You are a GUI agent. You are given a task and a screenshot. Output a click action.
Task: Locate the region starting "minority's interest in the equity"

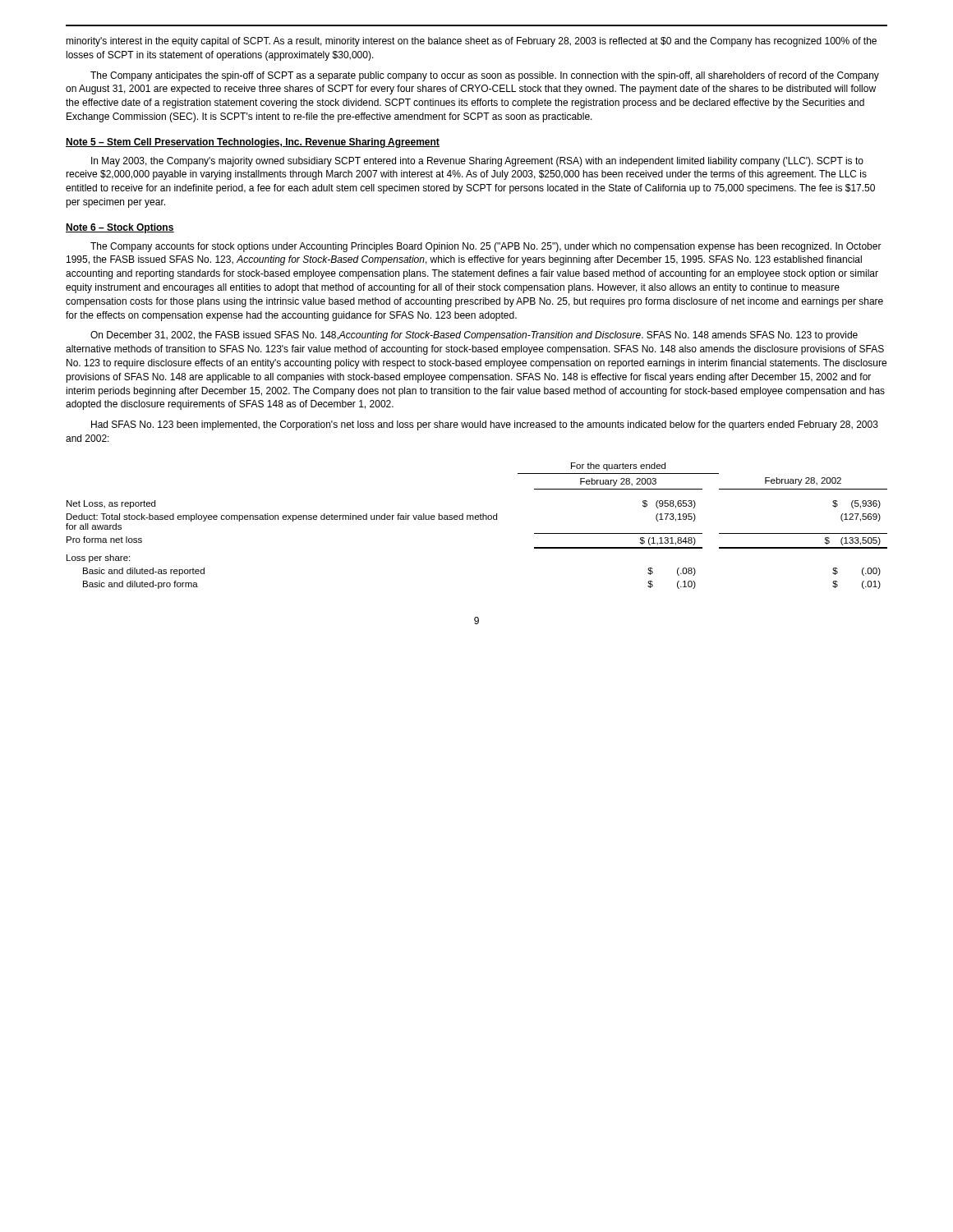[x=476, y=48]
